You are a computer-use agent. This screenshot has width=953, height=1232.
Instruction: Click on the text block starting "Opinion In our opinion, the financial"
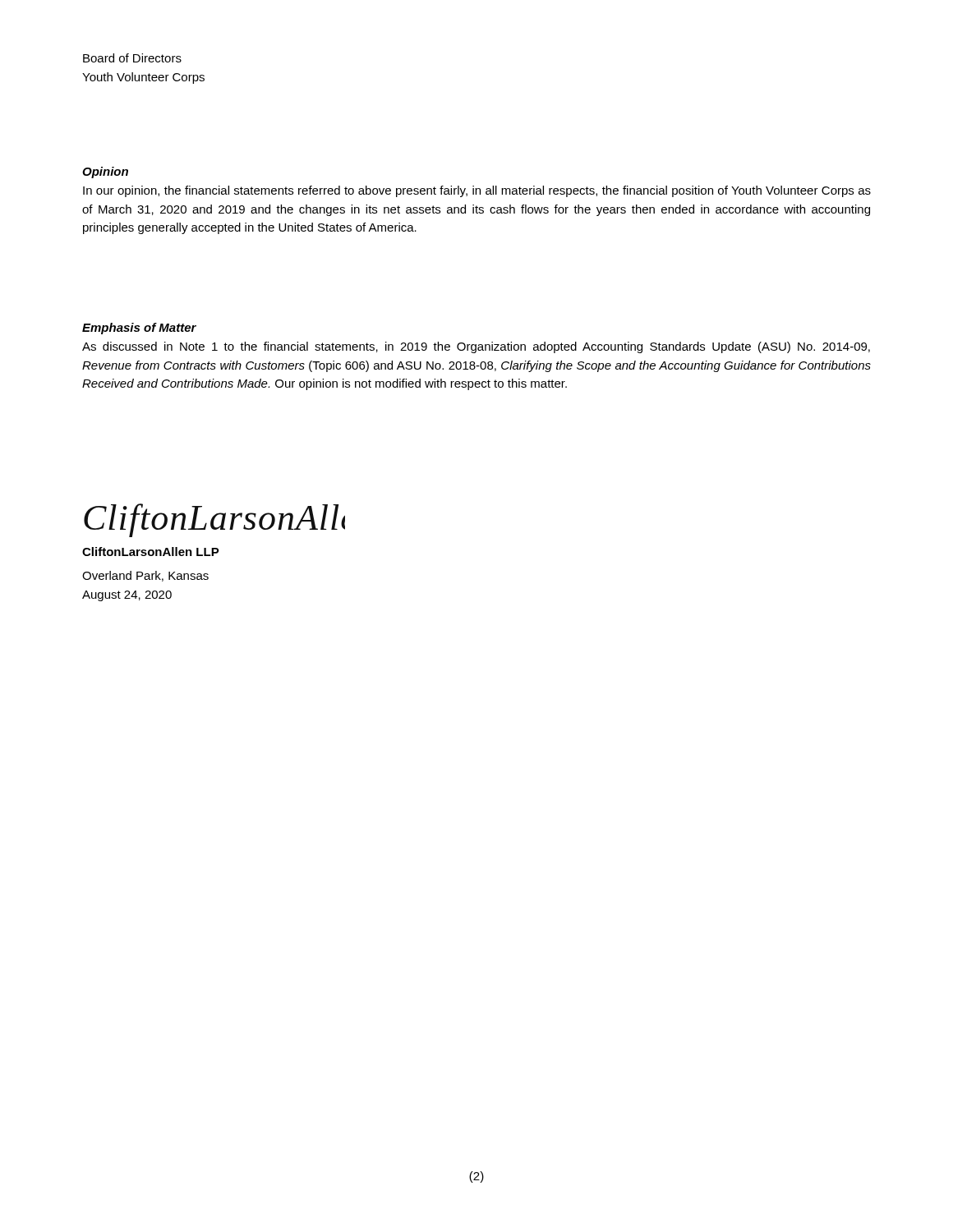pyautogui.click(x=476, y=201)
